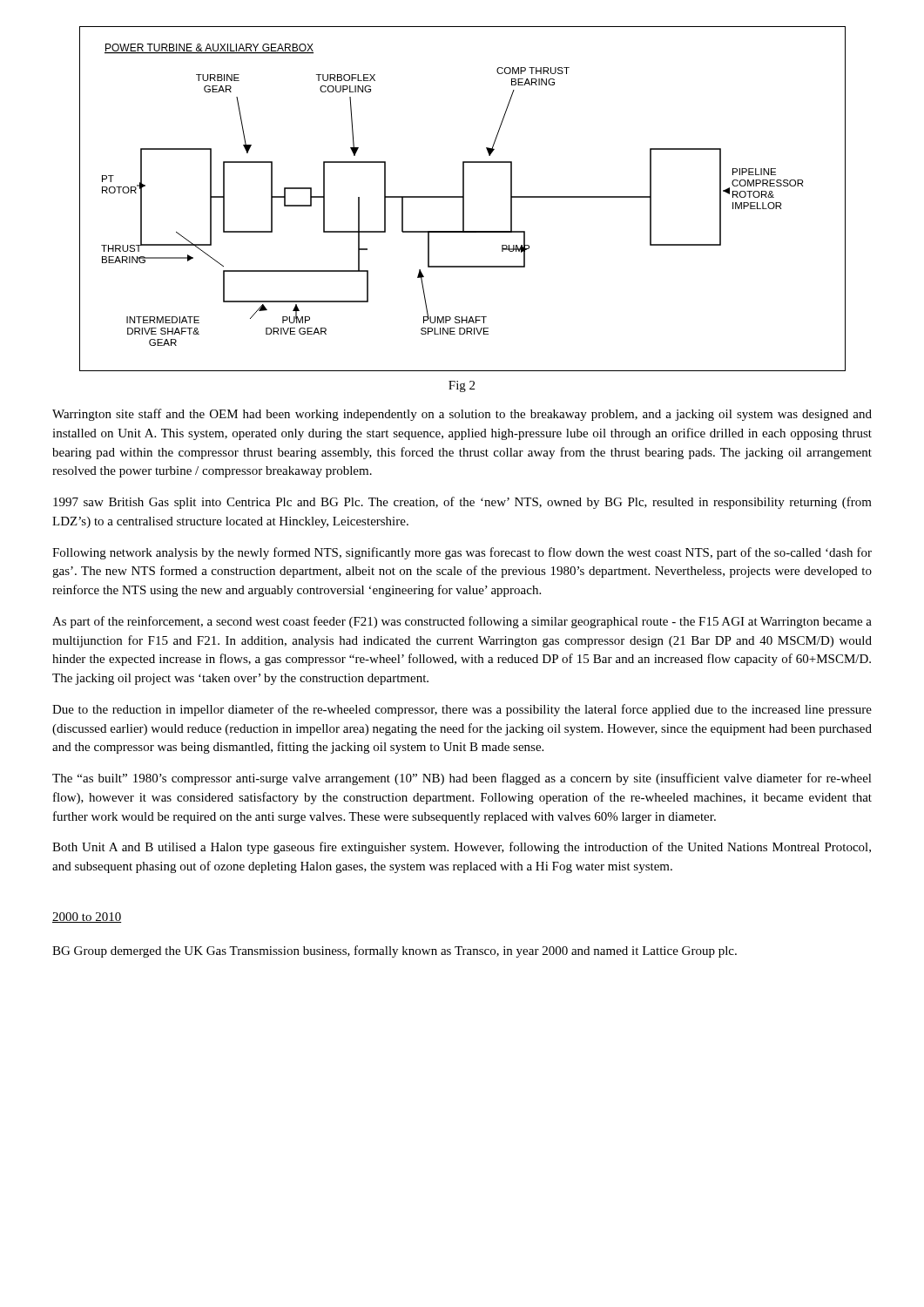Locate the region starting "BG Group demerged the UK Gas Transmission"
This screenshot has width=924, height=1307.
[395, 950]
